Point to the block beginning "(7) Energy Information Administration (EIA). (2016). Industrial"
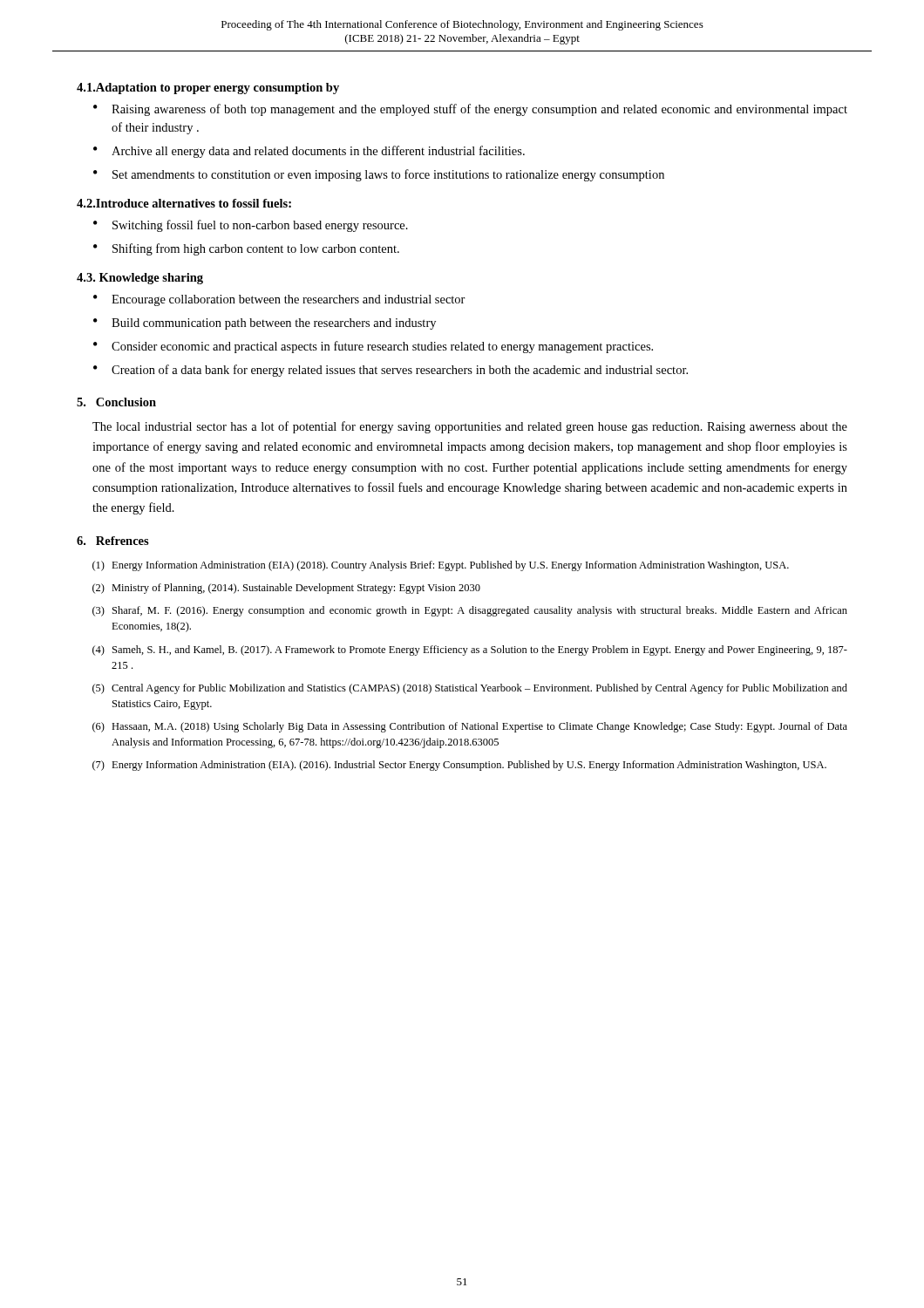The image size is (924, 1308). [462, 765]
